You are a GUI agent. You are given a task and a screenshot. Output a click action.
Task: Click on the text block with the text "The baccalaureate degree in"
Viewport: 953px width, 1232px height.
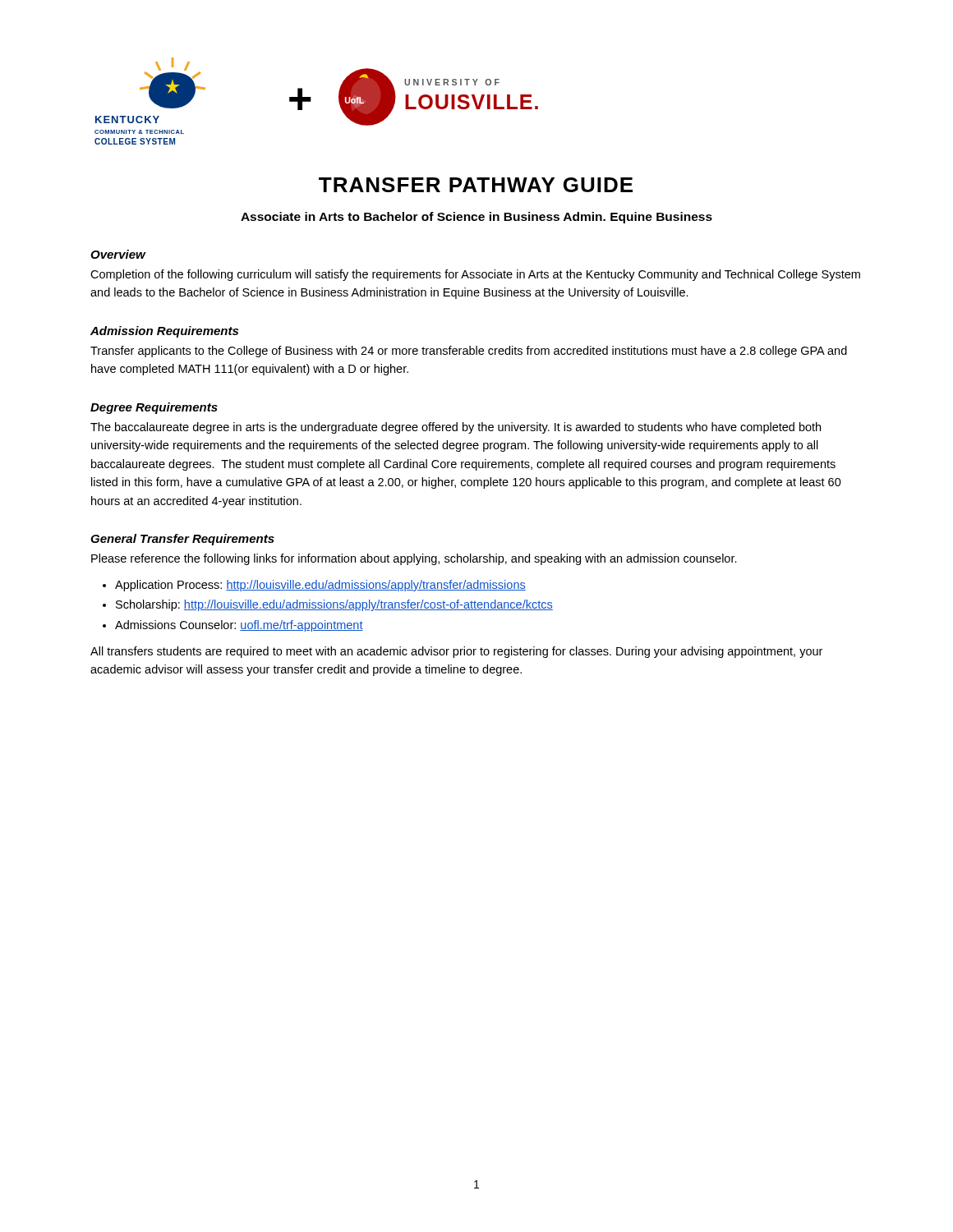466,464
